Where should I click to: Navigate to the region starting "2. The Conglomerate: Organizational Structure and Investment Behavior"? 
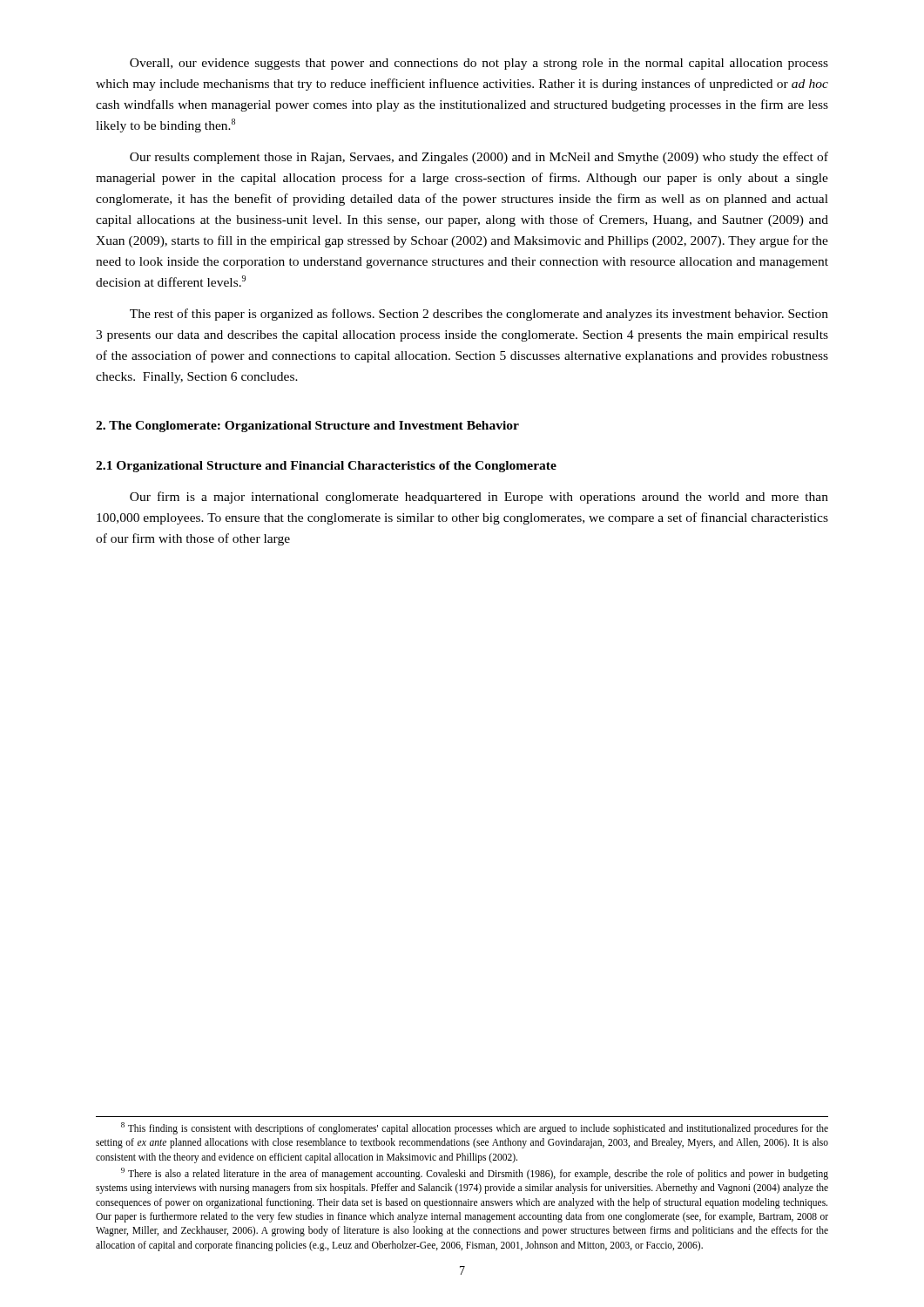click(462, 425)
